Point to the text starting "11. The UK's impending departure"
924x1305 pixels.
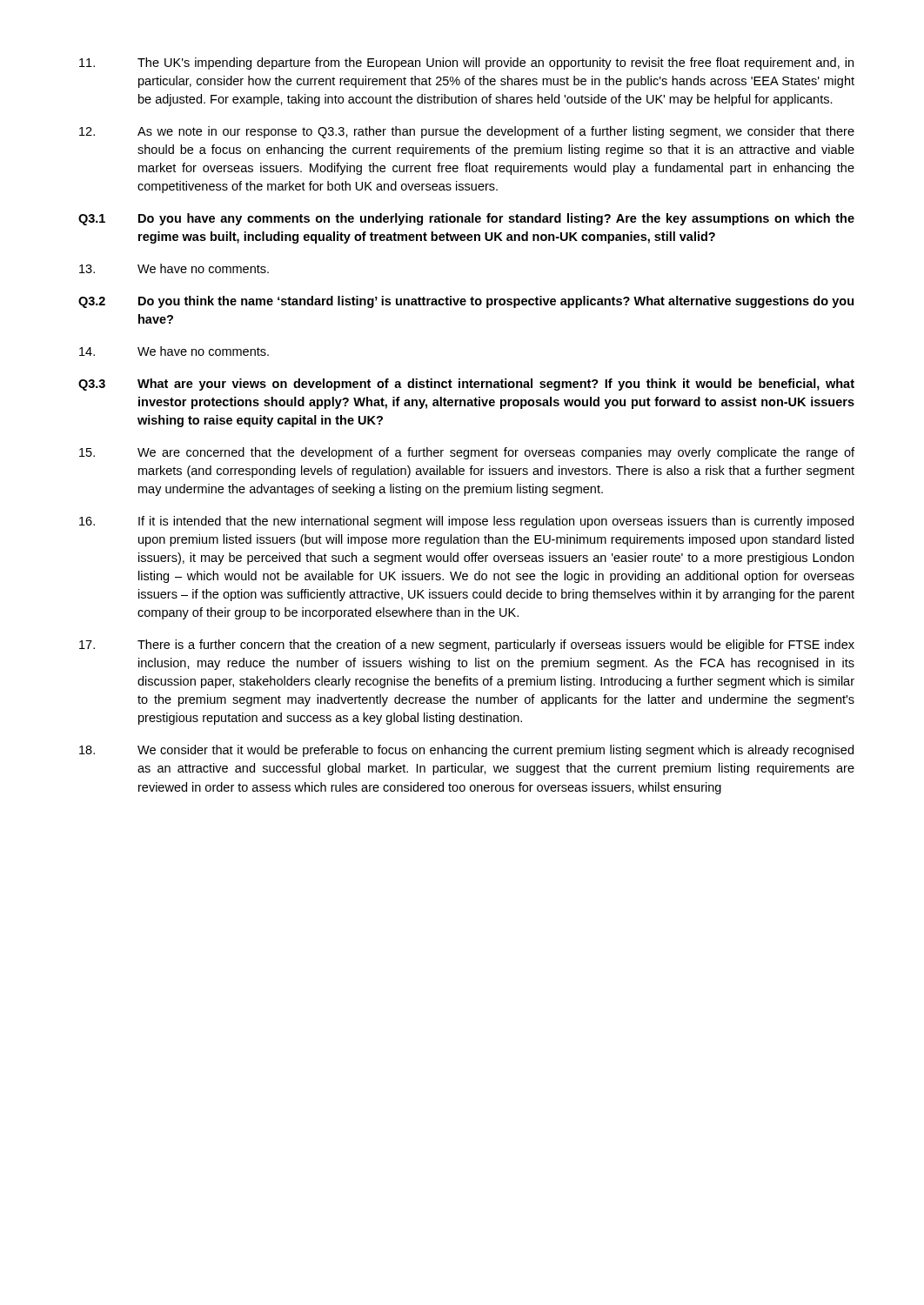(x=466, y=81)
